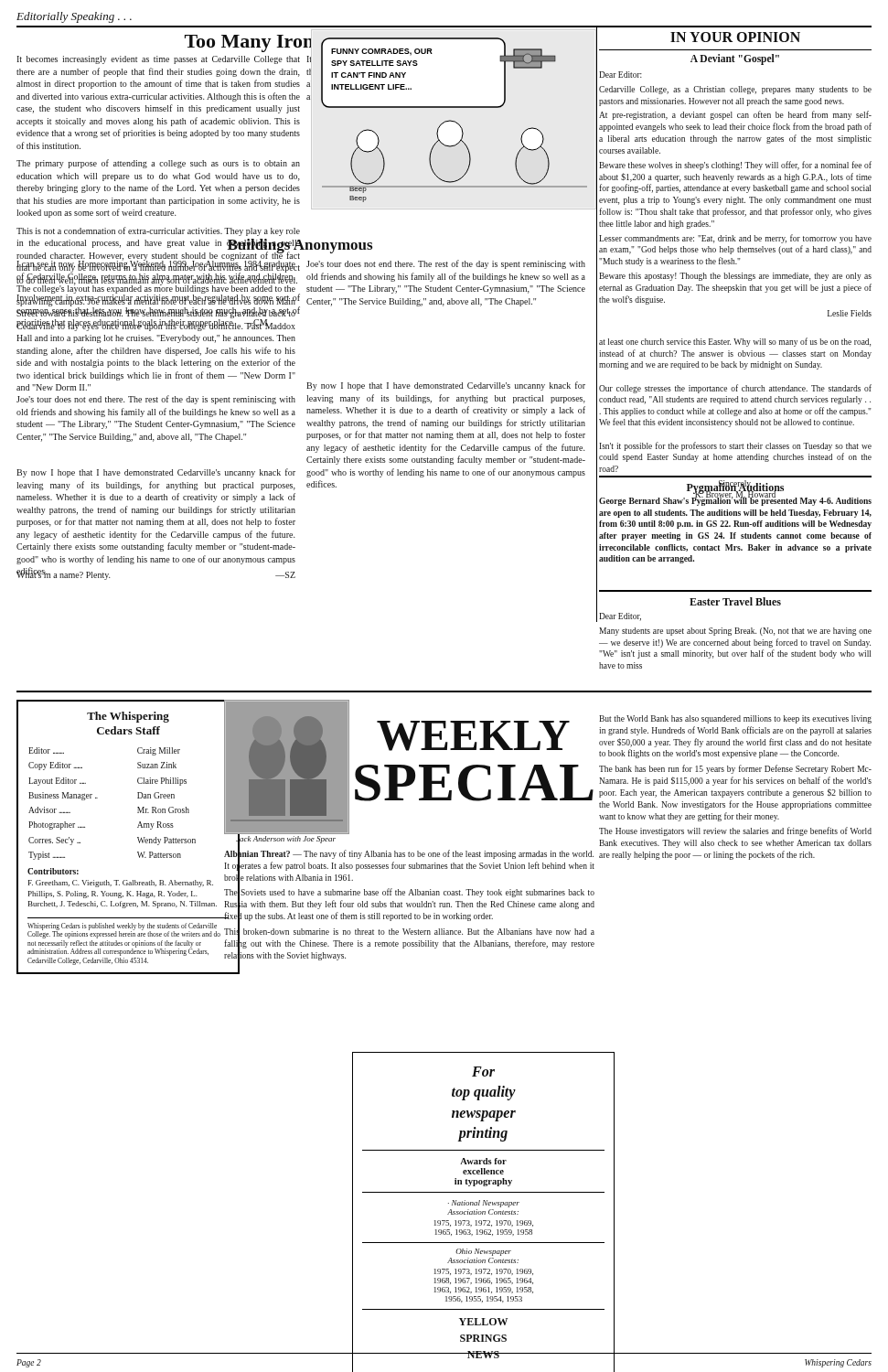Find the text block with the text "The primary purpose"
Screen dimensions: 1372x888
[158, 188]
